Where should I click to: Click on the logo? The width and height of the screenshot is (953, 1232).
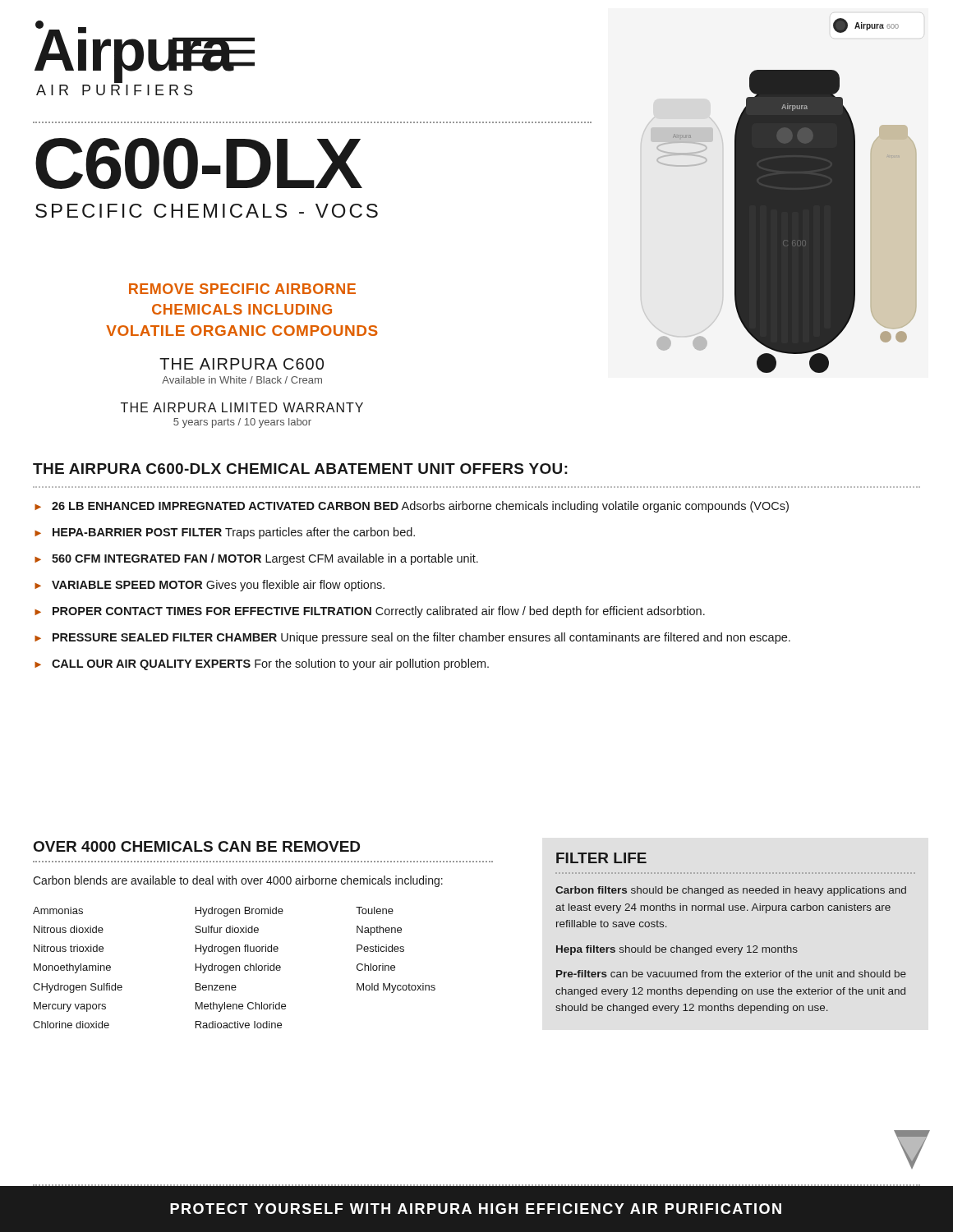148,62
